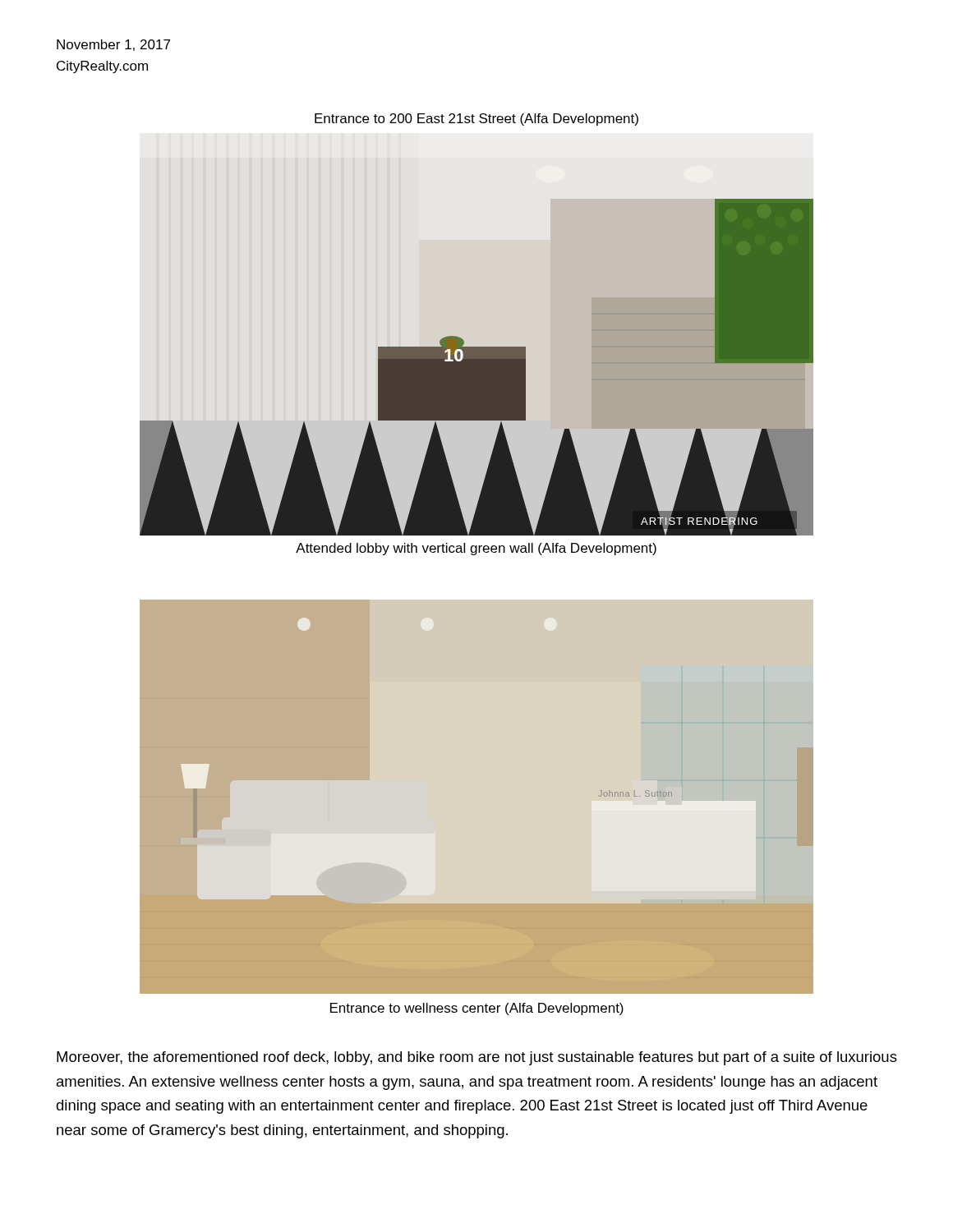Click the passage that begins "Moreover, the aforementioned roof deck,"
This screenshot has height=1232, width=953.
pos(476,1093)
